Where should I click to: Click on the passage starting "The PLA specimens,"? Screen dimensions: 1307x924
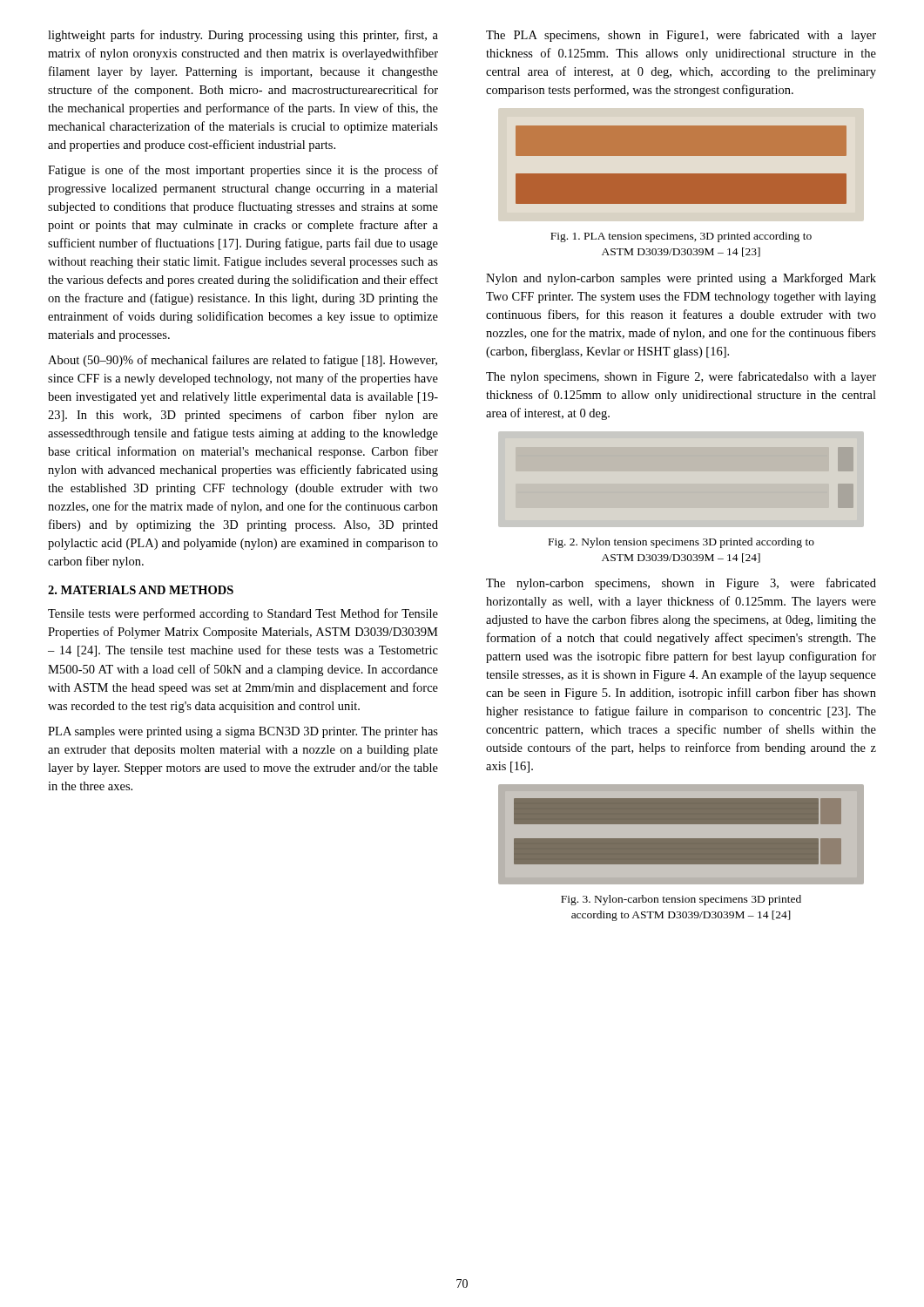[x=681, y=63]
